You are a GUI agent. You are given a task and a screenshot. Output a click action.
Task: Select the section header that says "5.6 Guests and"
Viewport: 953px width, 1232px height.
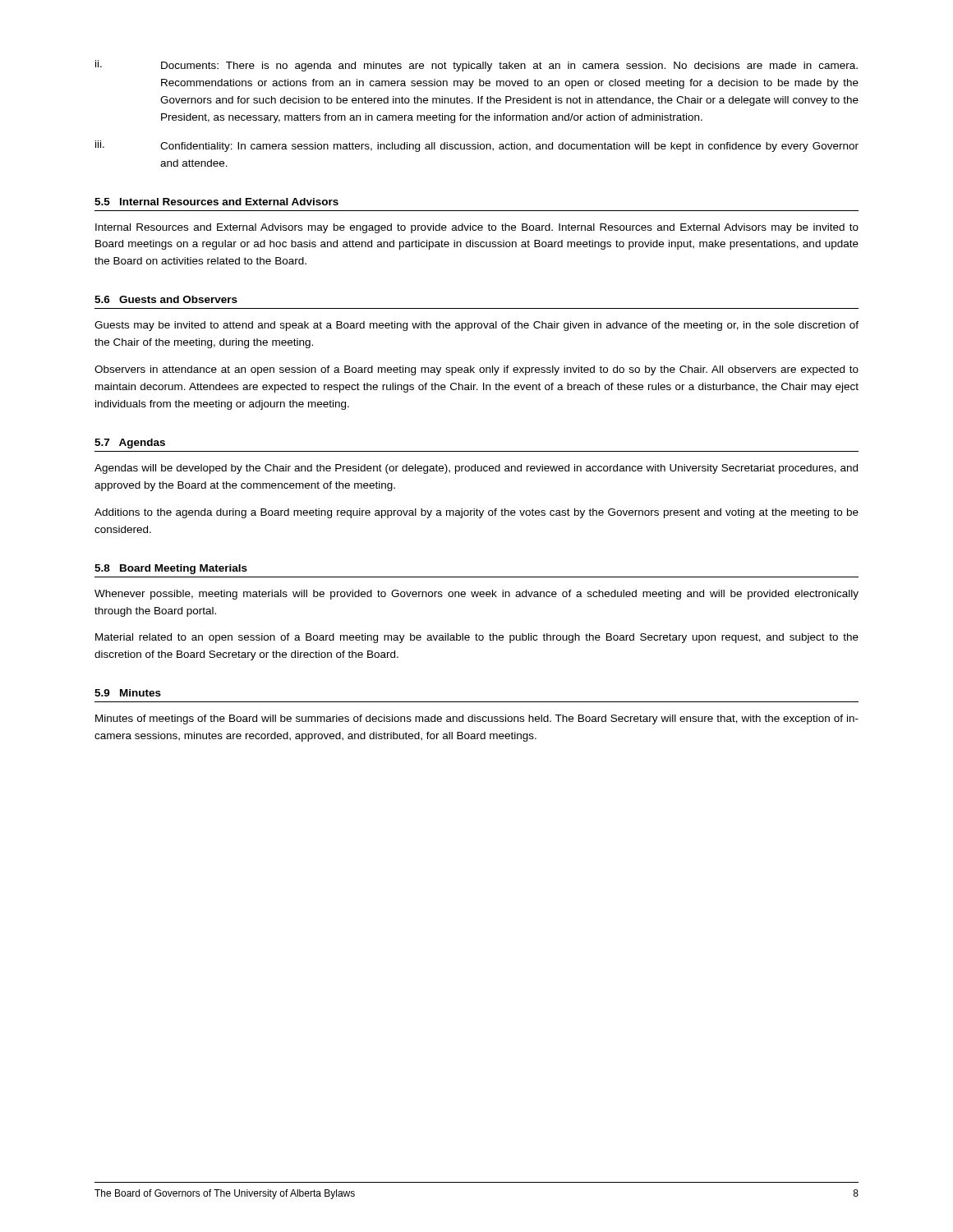[x=166, y=300]
